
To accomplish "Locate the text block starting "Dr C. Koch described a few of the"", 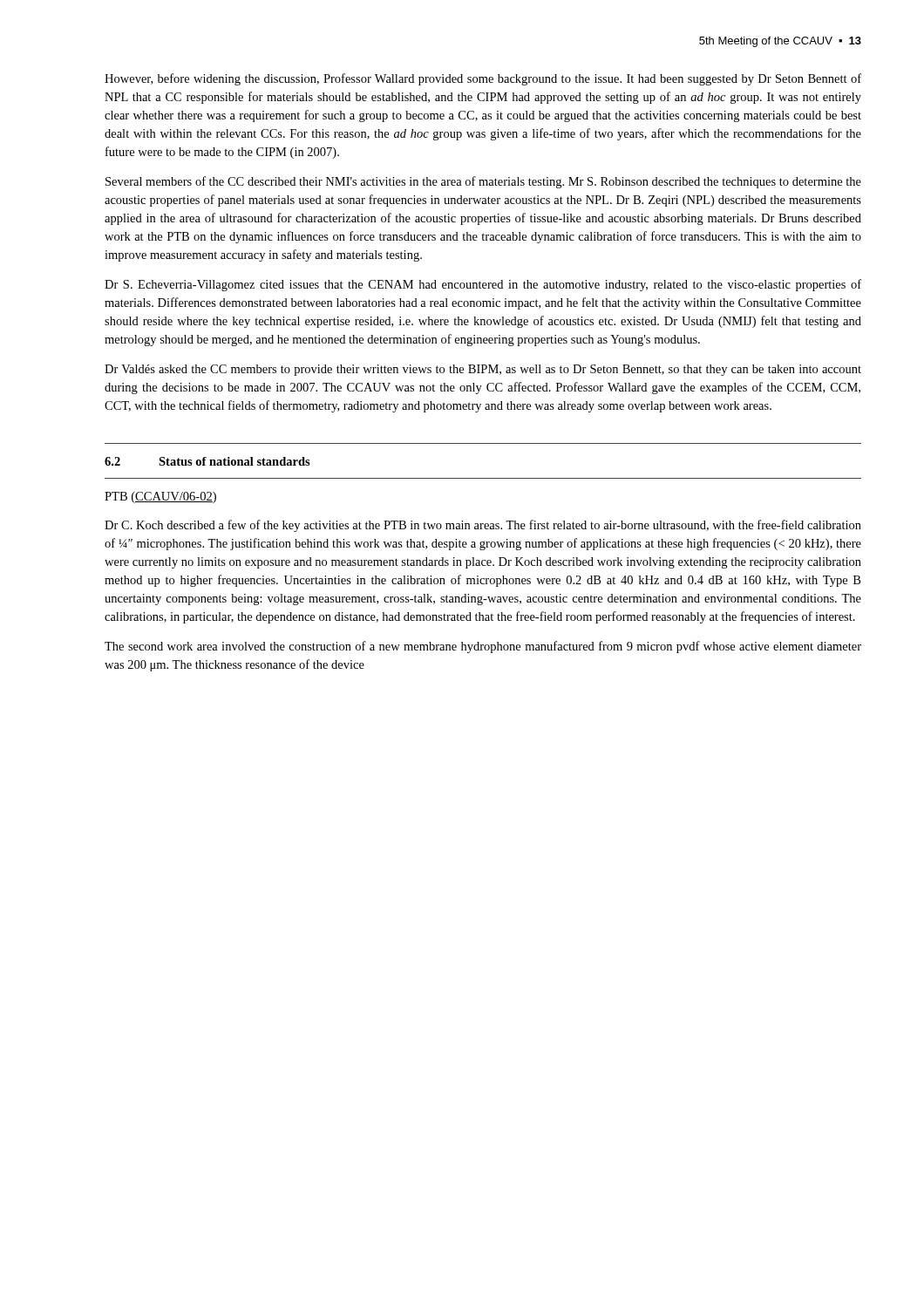I will 483,571.
